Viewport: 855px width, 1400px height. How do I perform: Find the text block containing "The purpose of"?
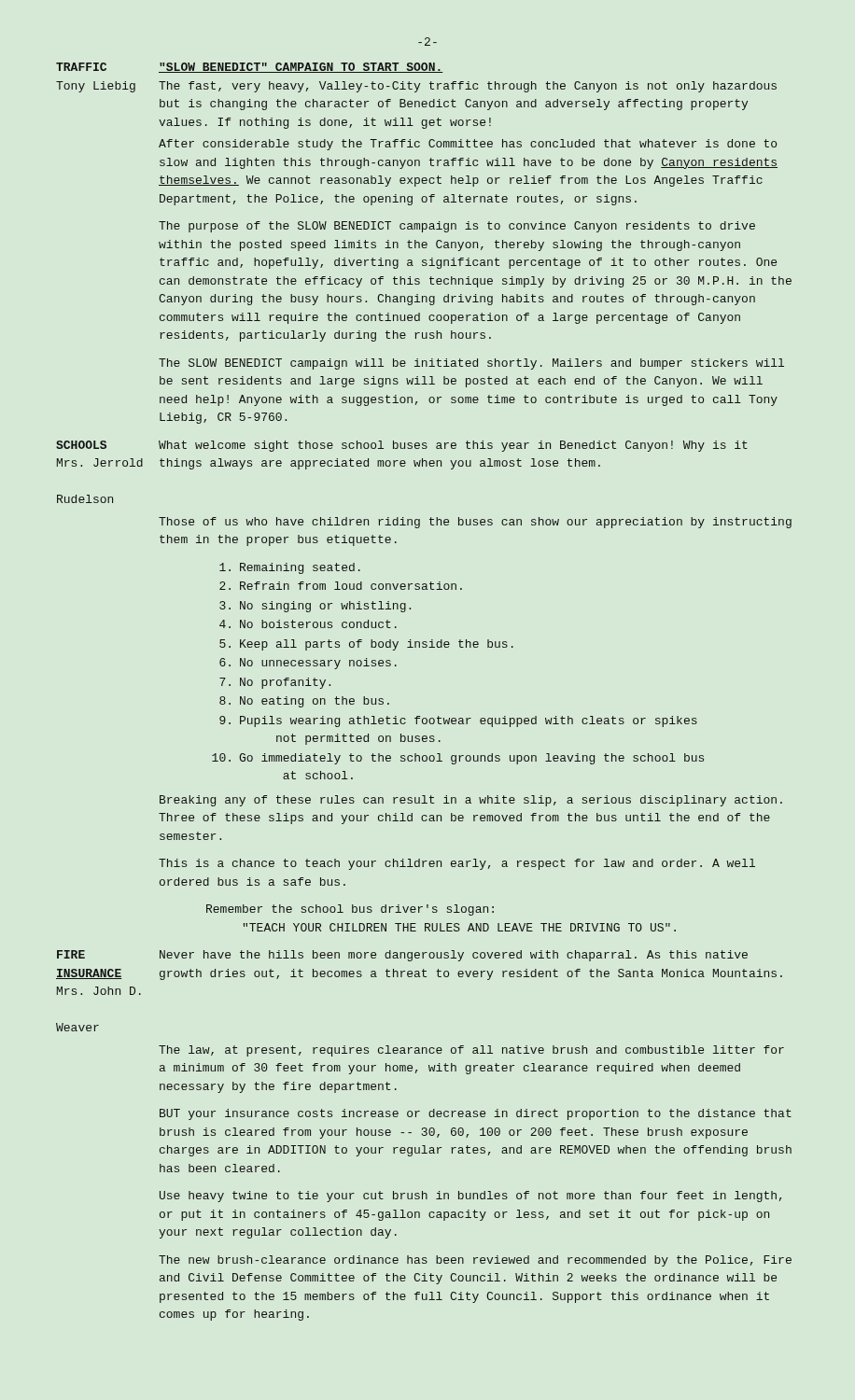(475, 281)
